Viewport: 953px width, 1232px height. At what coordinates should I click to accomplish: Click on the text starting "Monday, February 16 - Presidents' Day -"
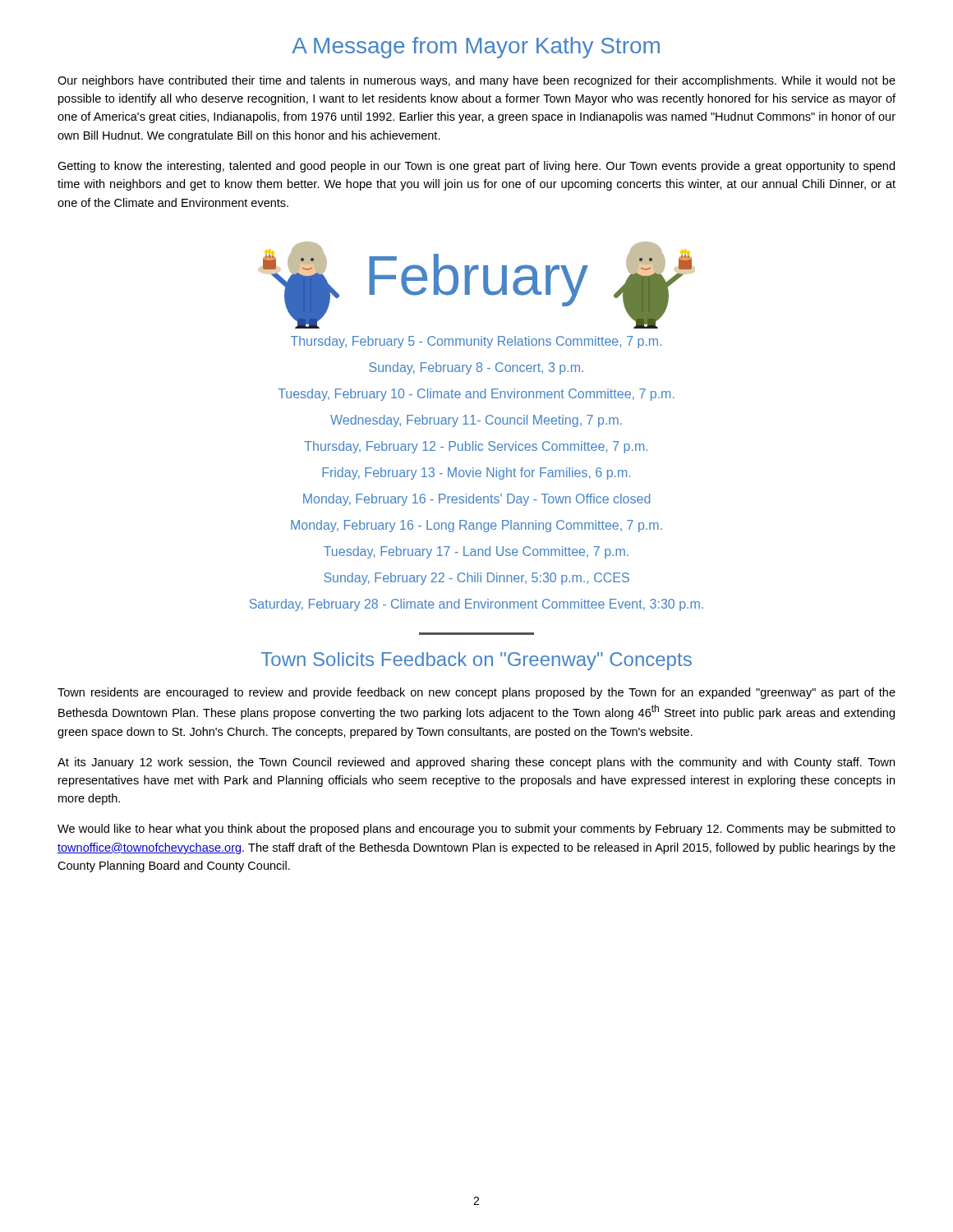tap(476, 500)
